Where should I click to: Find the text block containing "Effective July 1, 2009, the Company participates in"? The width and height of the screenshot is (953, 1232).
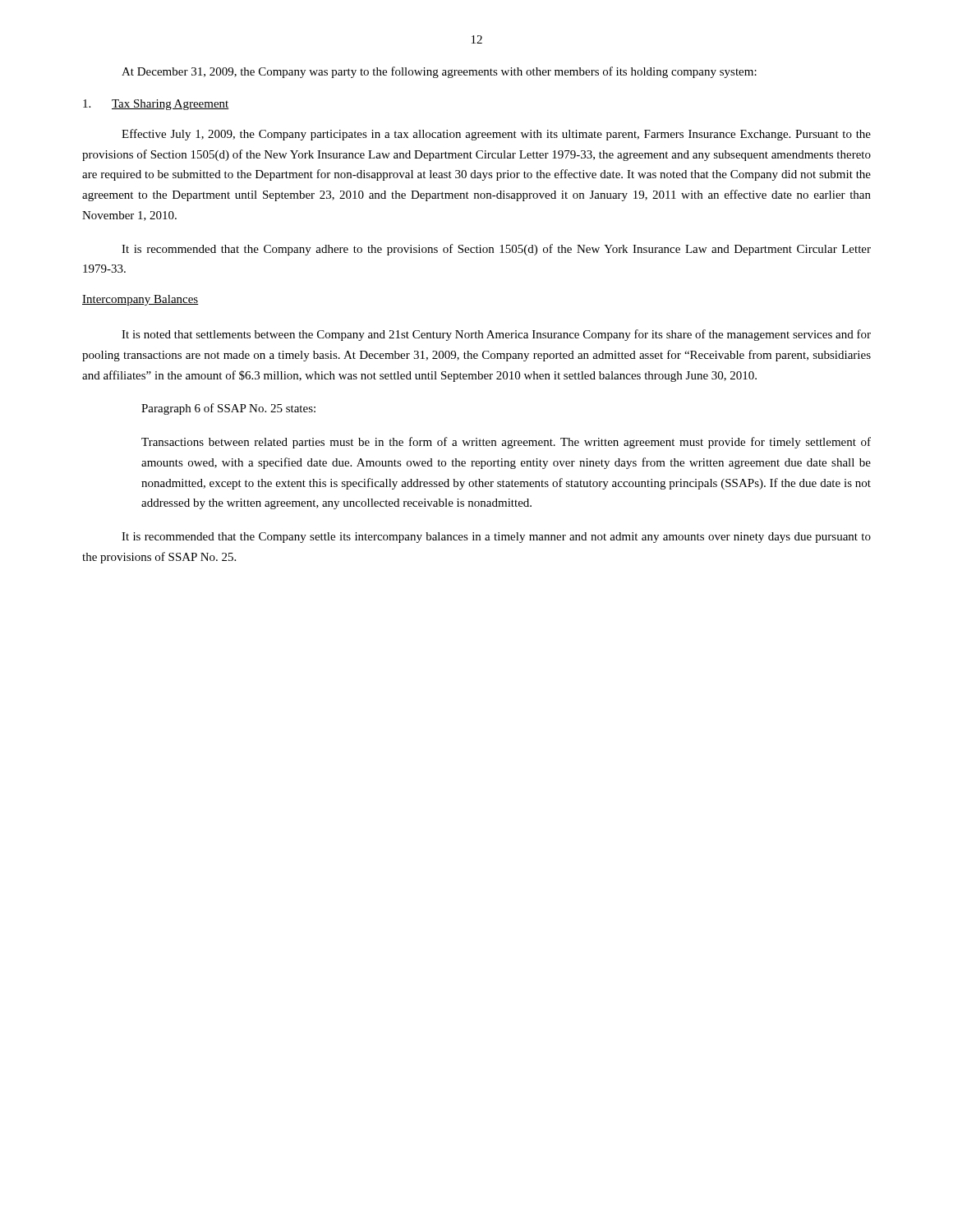pyautogui.click(x=476, y=174)
